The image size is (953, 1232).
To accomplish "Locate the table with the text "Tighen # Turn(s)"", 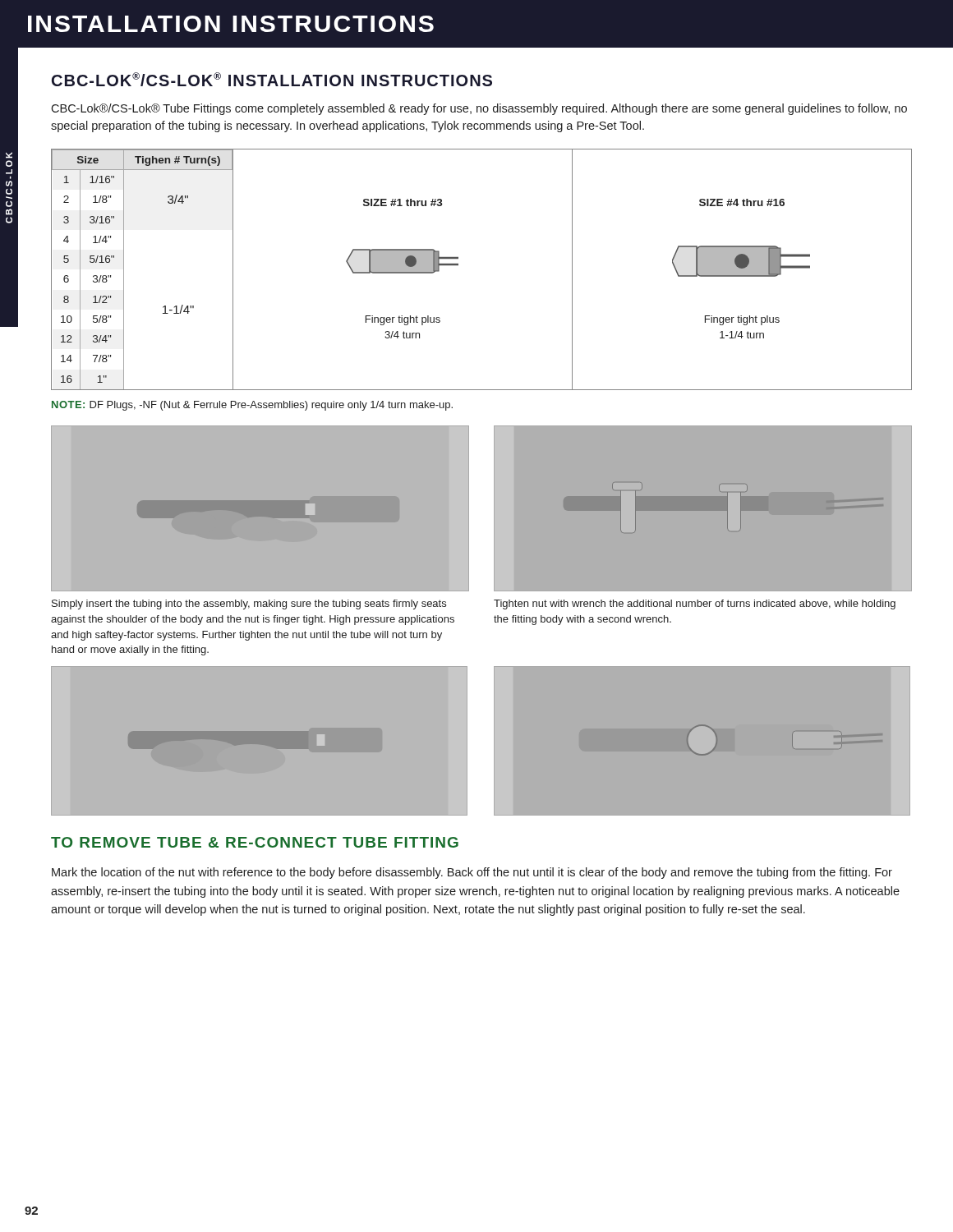I will 481,269.
